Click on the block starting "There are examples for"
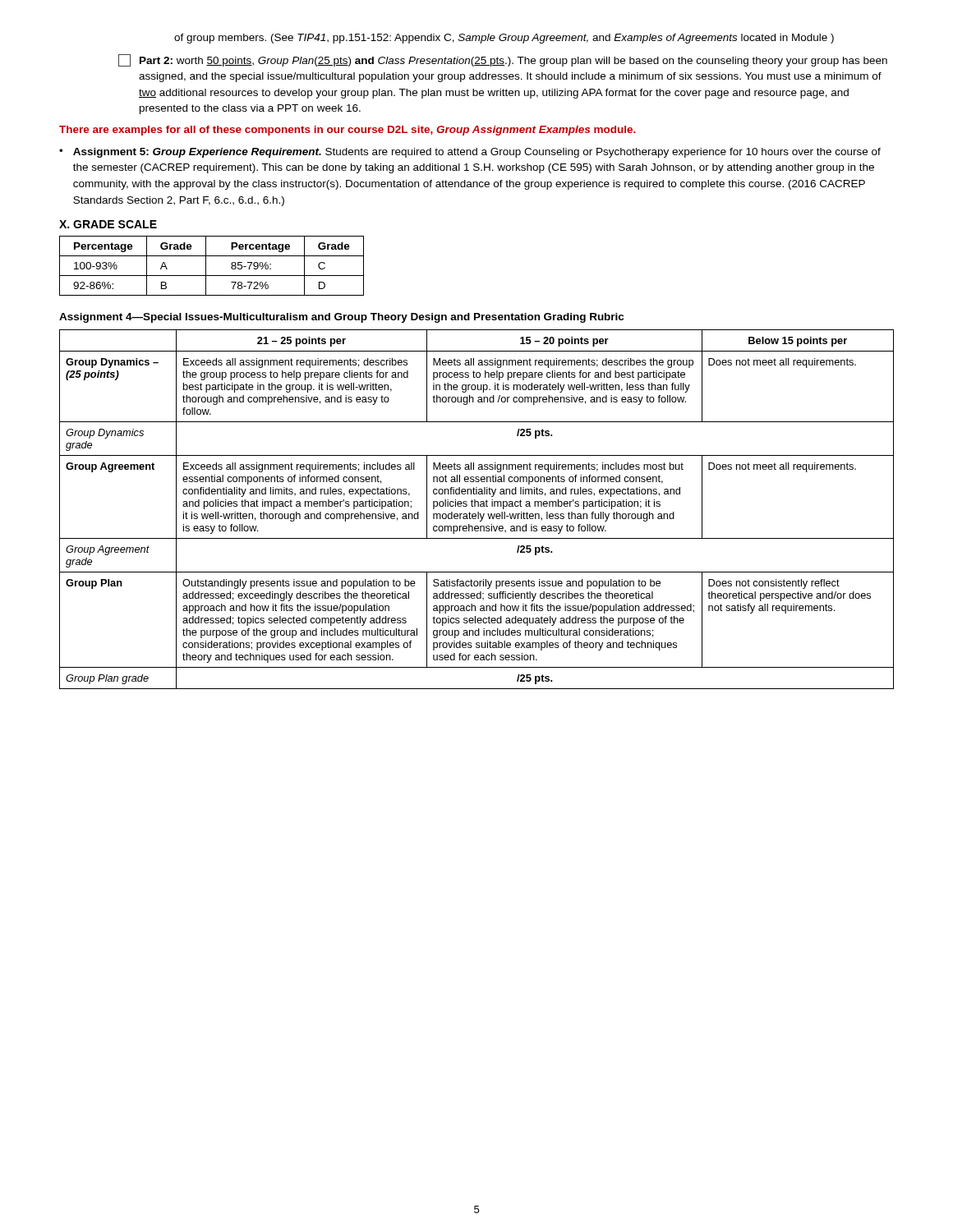 [348, 129]
